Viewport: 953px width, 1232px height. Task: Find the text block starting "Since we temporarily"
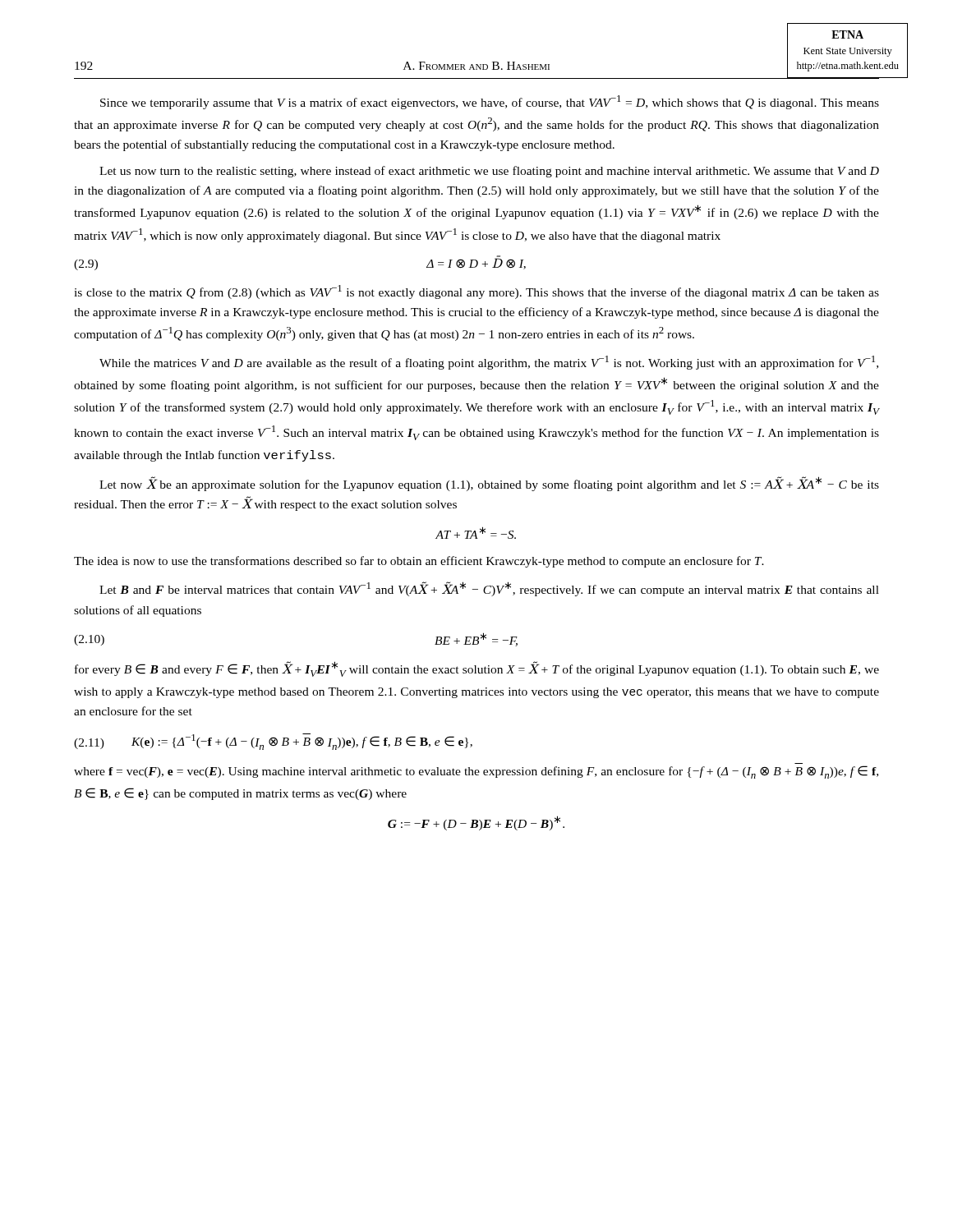[476, 123]
